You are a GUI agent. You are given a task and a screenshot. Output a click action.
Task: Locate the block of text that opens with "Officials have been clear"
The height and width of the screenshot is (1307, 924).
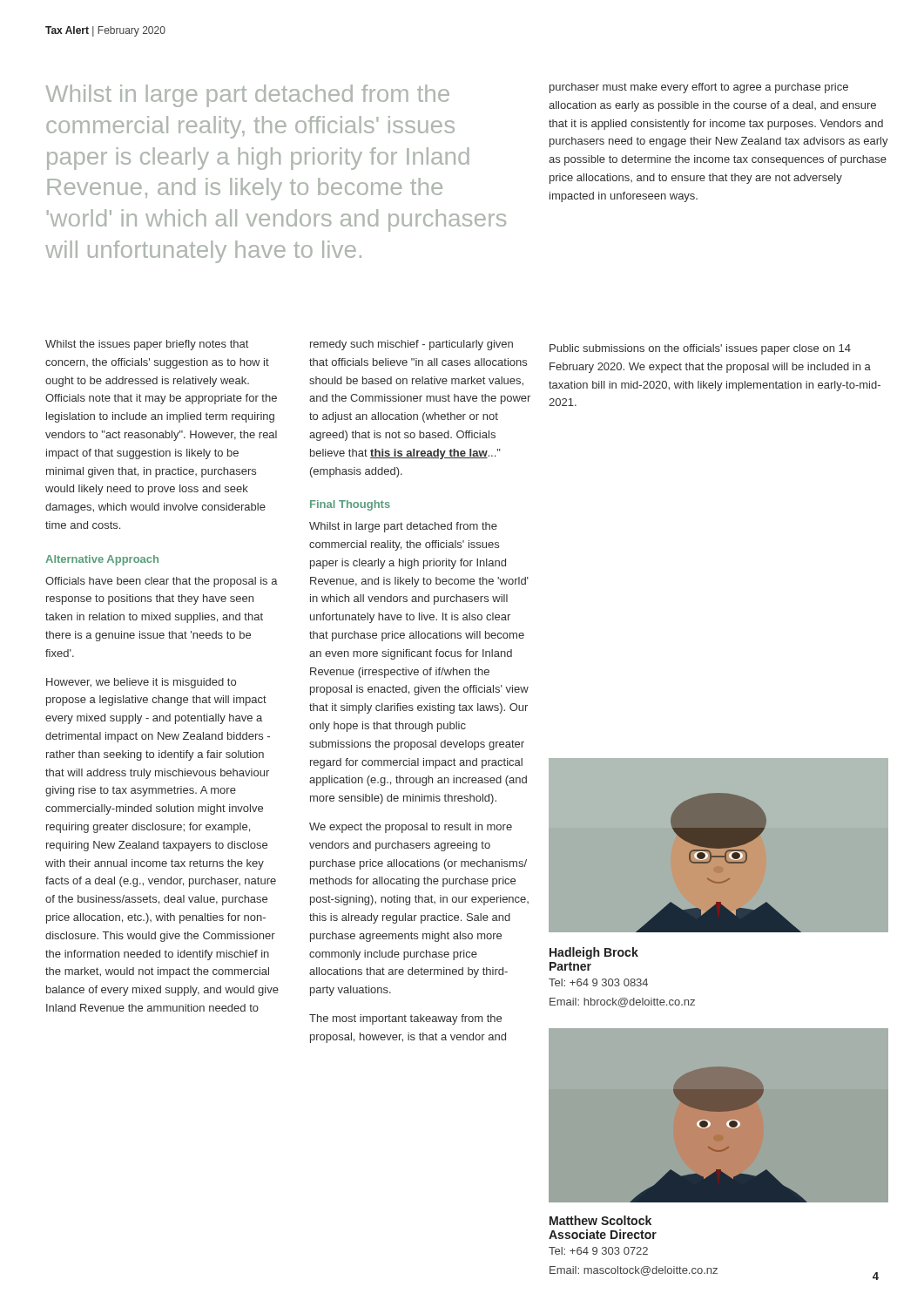click(x=161, y=617)
